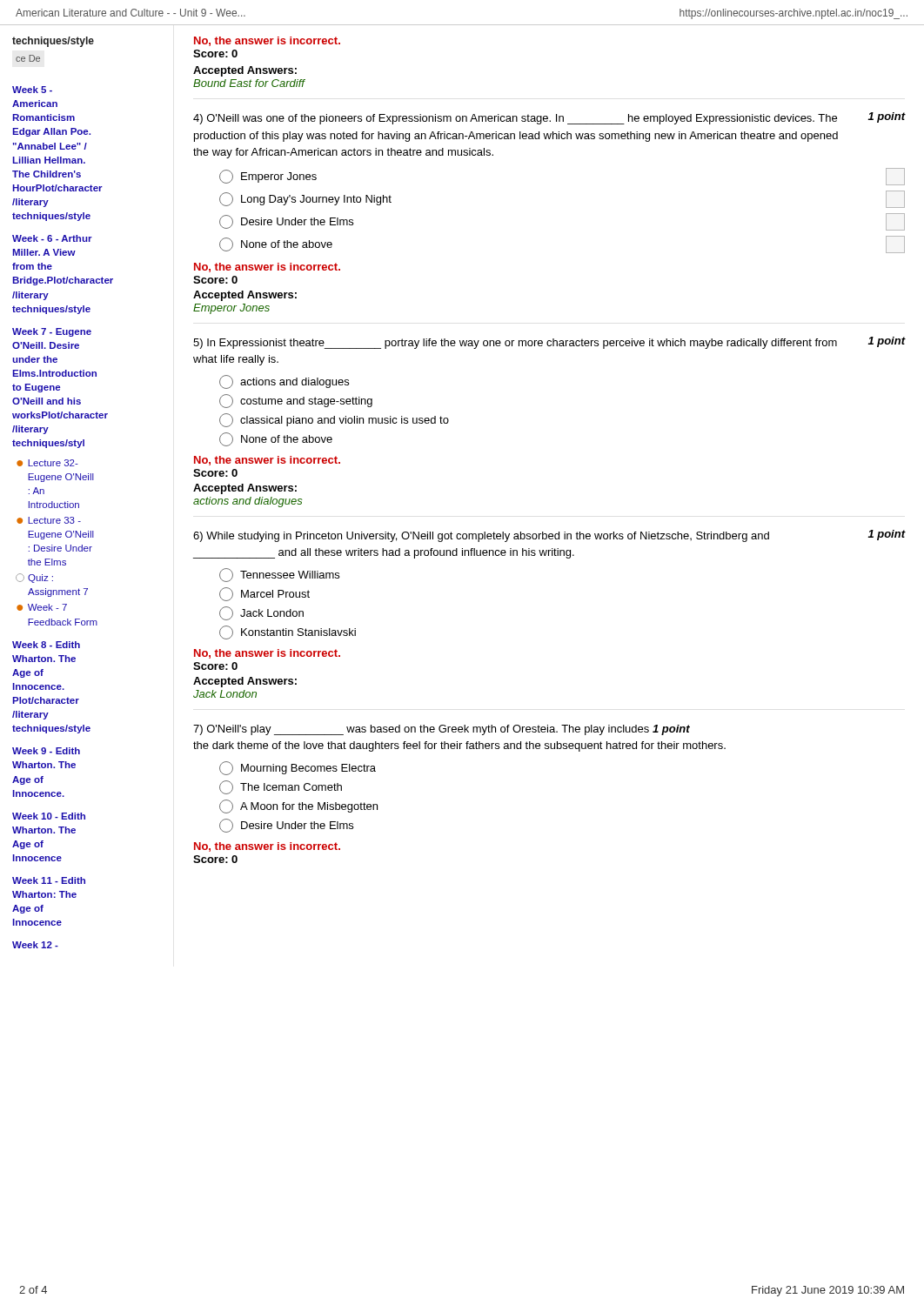Select the text block starting "4) O'Neill was one of"

[x=549, y=135]
